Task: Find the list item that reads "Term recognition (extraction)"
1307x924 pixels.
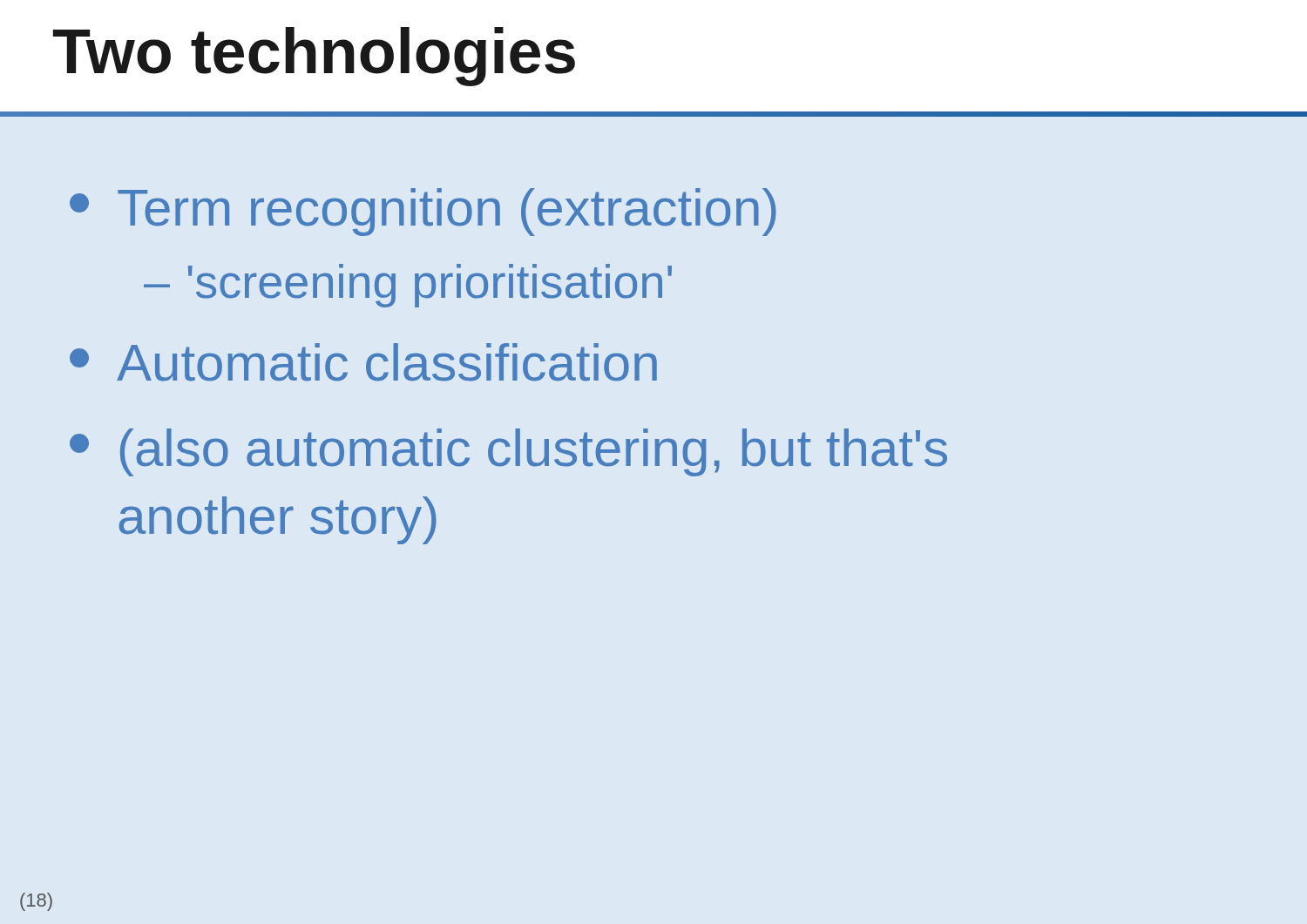Action: click(x=424, y=208)
